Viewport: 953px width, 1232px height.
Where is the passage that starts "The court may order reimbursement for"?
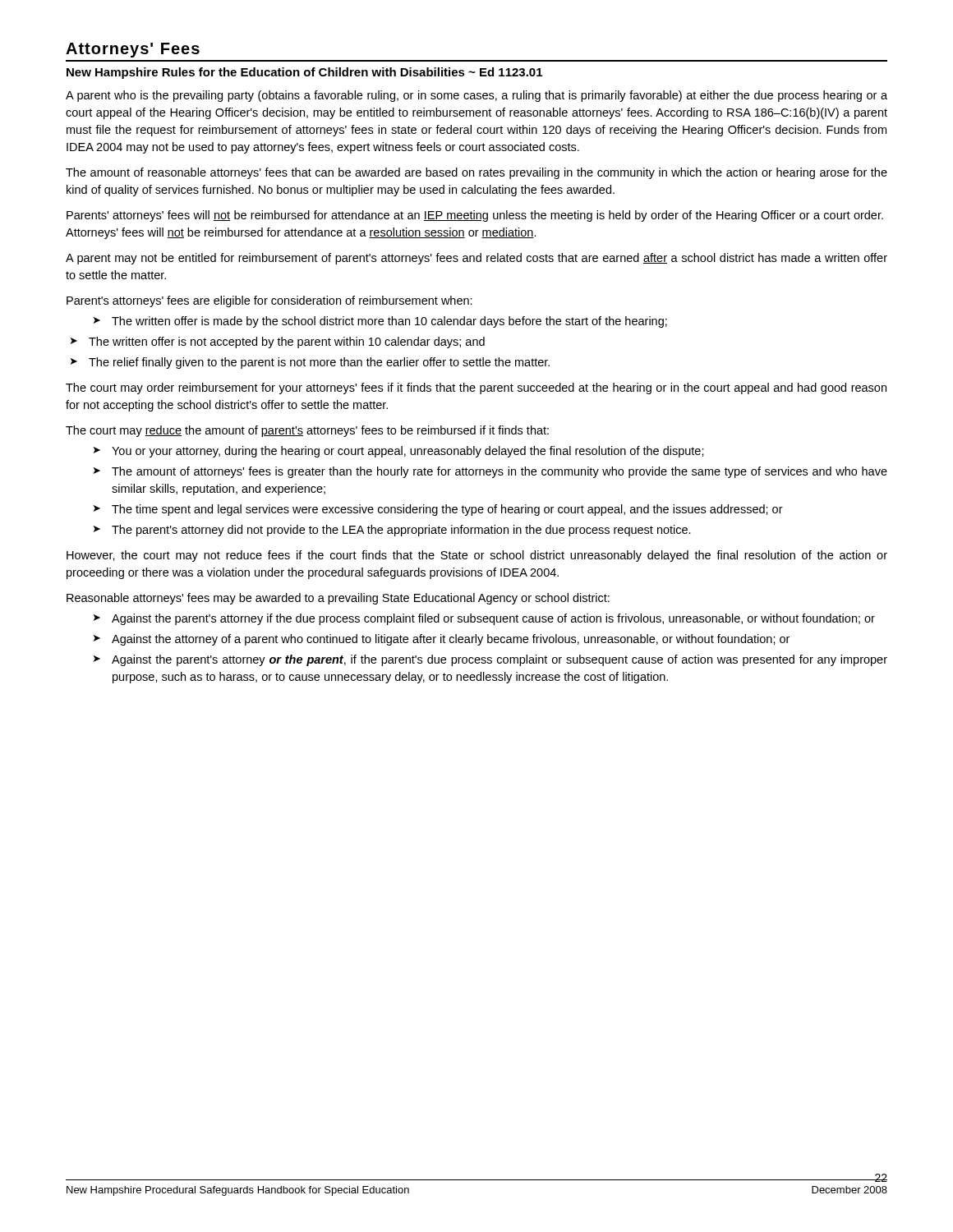click(x=476, y=397)
